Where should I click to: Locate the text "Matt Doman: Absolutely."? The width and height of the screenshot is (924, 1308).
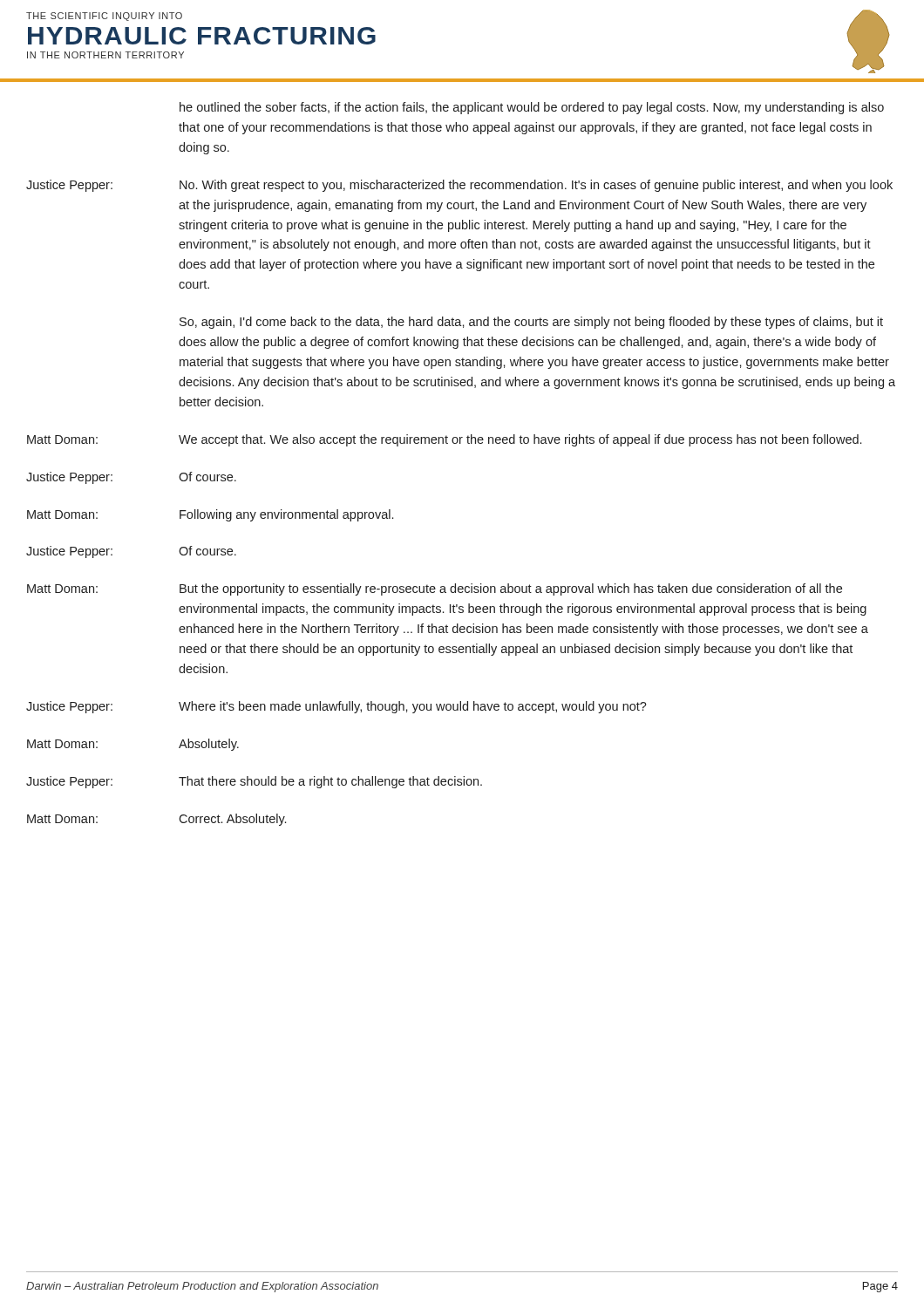pos(60,747)
